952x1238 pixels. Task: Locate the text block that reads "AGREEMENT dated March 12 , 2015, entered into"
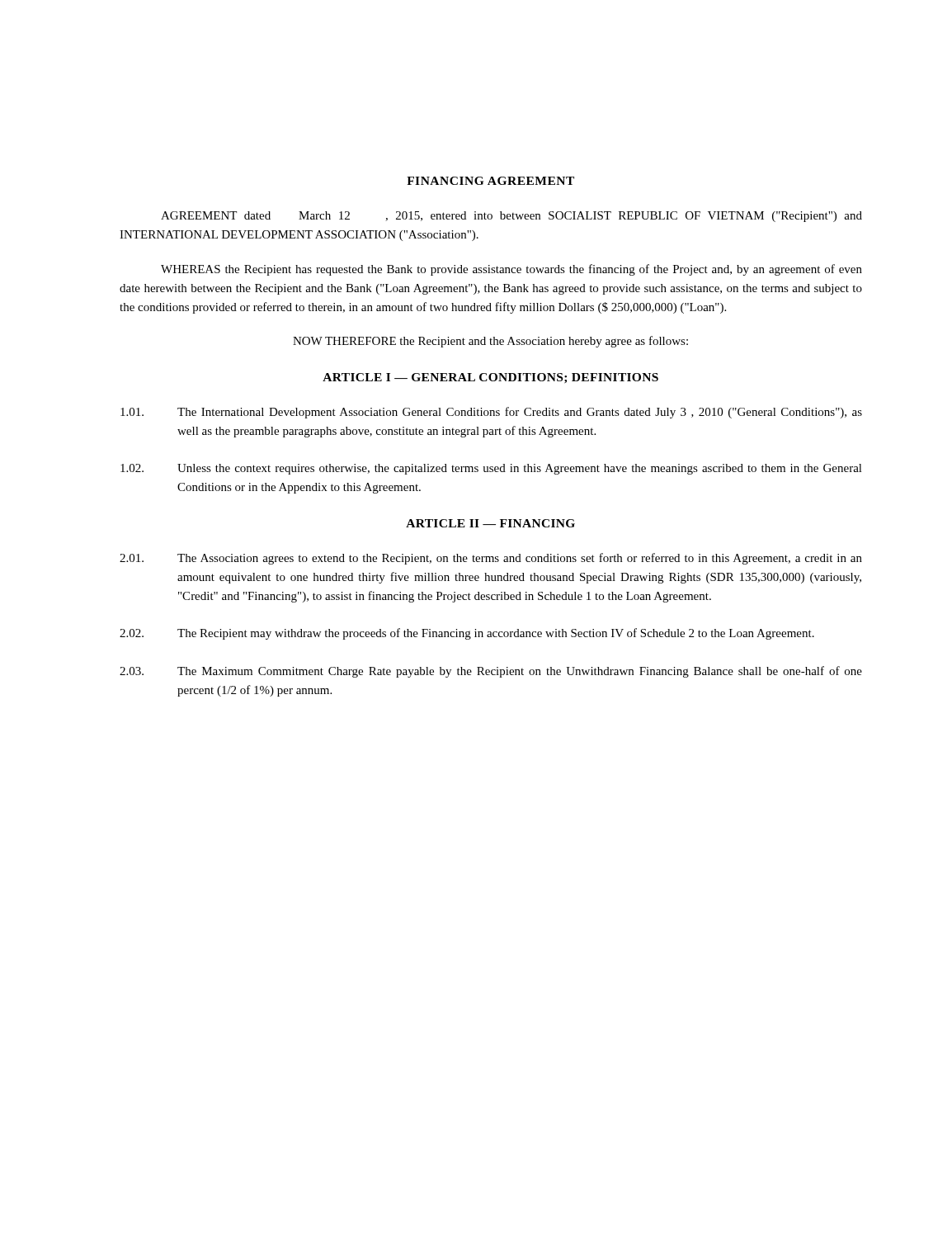point(491,225)
